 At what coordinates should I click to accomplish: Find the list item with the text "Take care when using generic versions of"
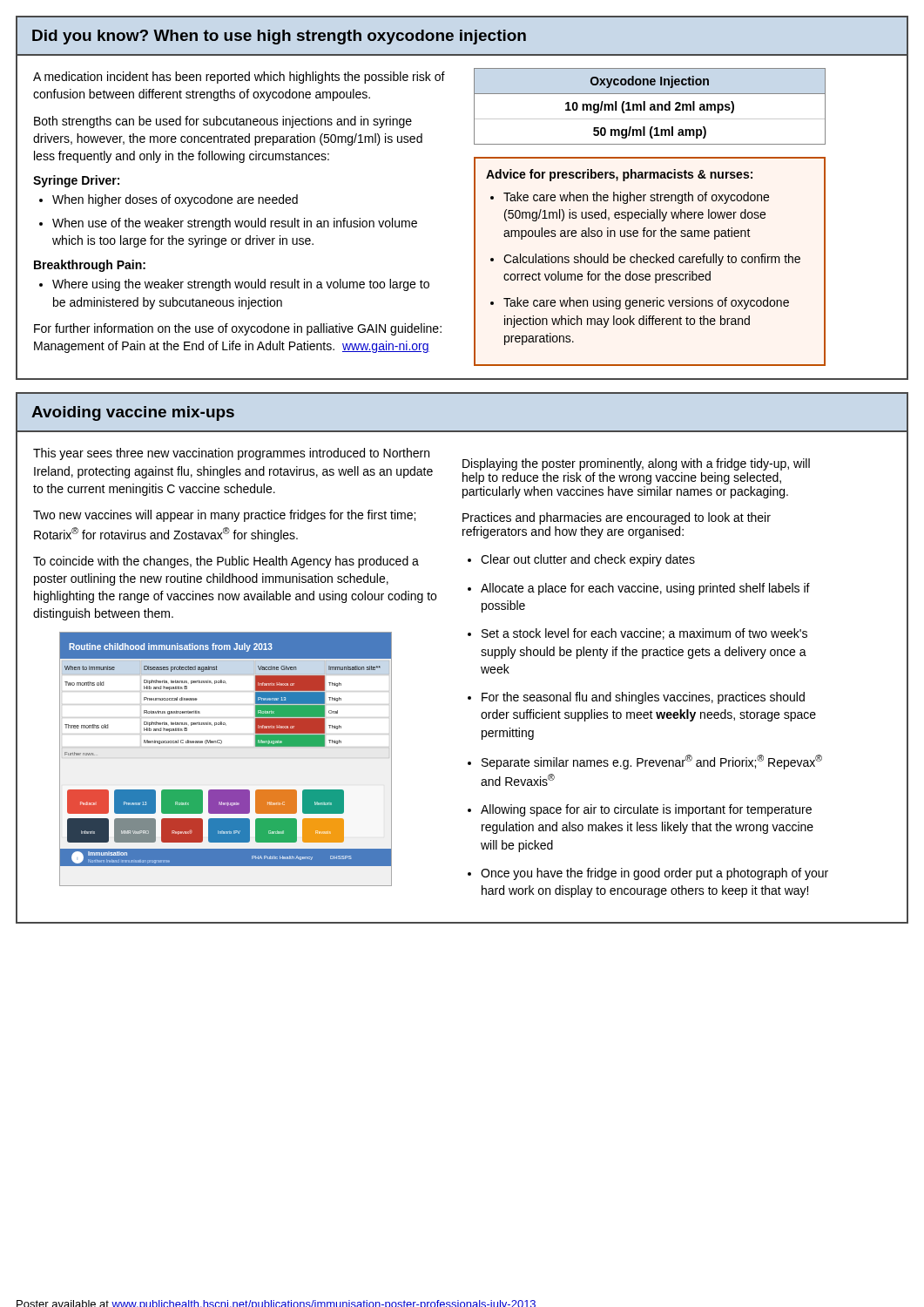tap(646, 320)
